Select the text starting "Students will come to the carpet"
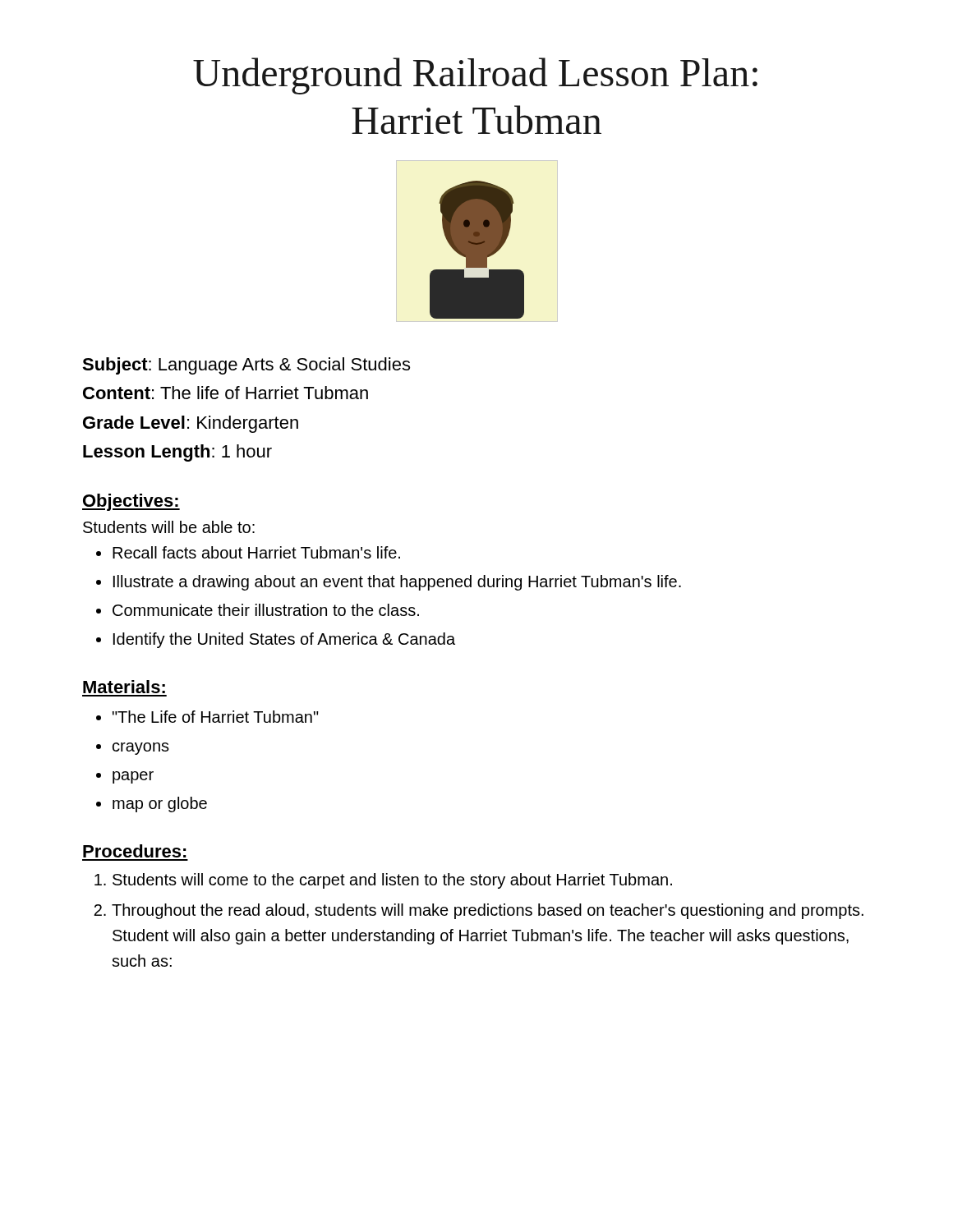Image resolution: width=953 pixels, height=1232 pixels. [393, 880]
